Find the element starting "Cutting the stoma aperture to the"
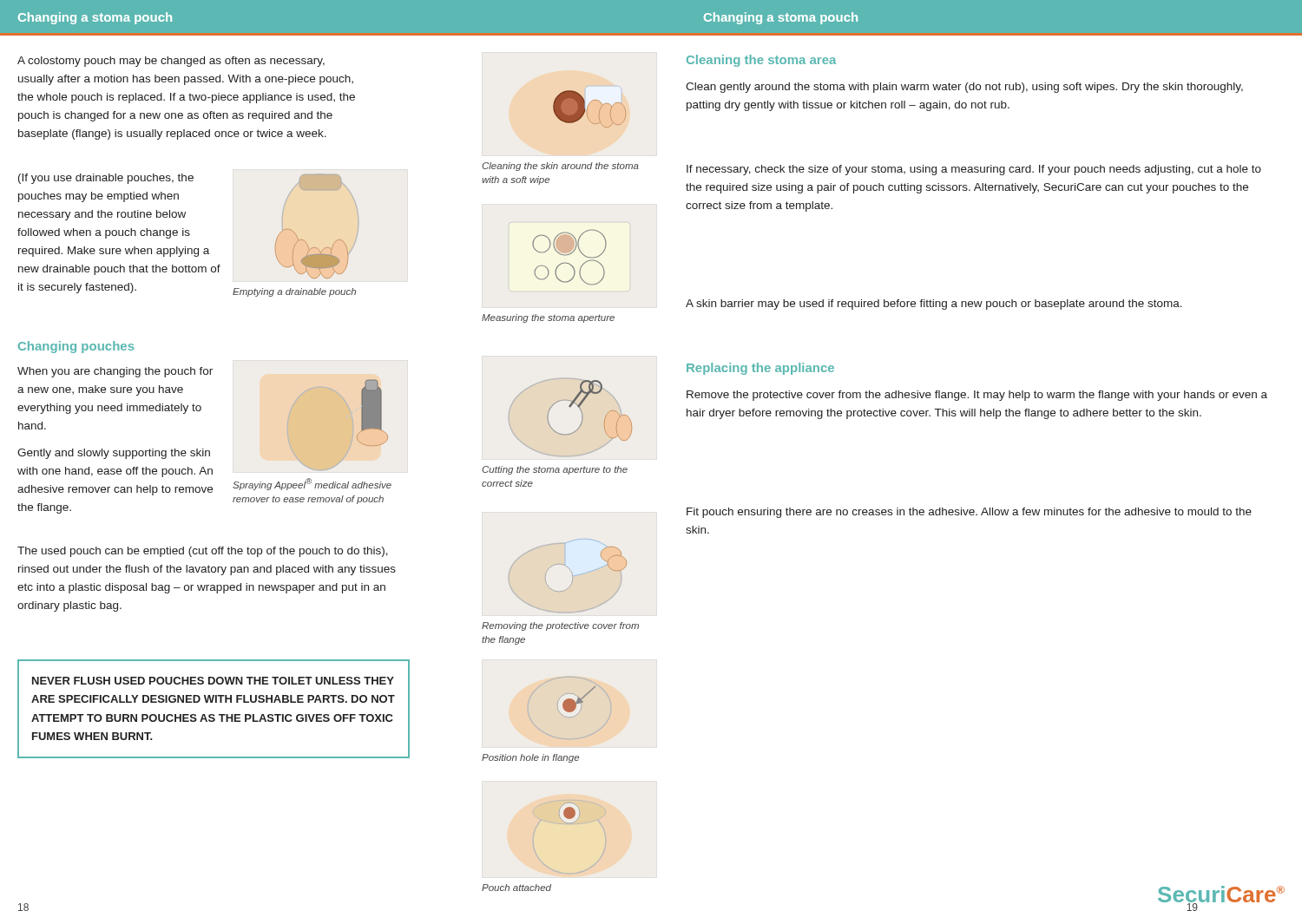 [x=555, y=476]
